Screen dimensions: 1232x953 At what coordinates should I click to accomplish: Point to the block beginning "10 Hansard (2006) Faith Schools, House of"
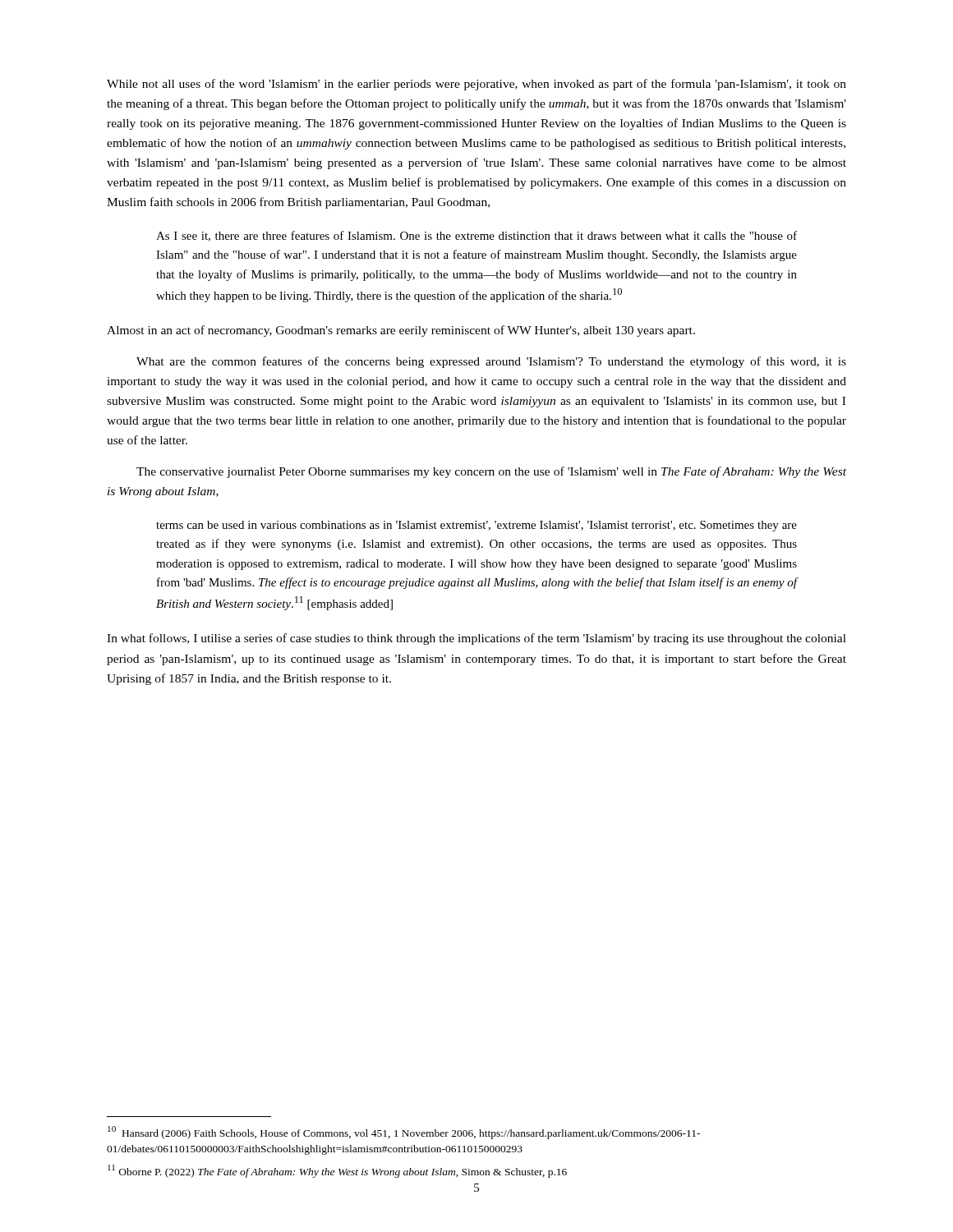coord(404,1139)
